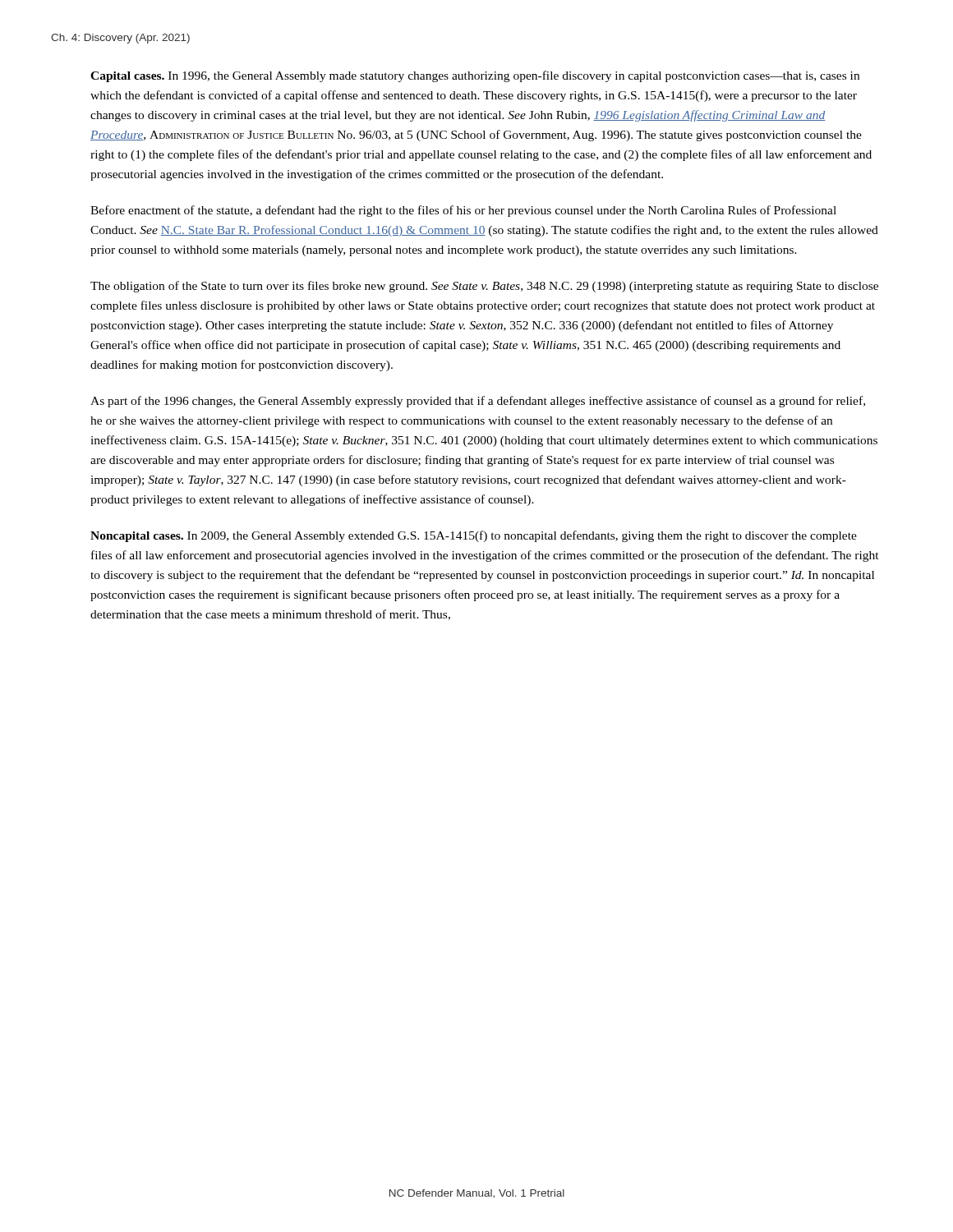Click on the text block that says "Noncapital cases. In 2009, the General"
The height and width of the screenshot is (1232, 953).
[x=485, y=575]
